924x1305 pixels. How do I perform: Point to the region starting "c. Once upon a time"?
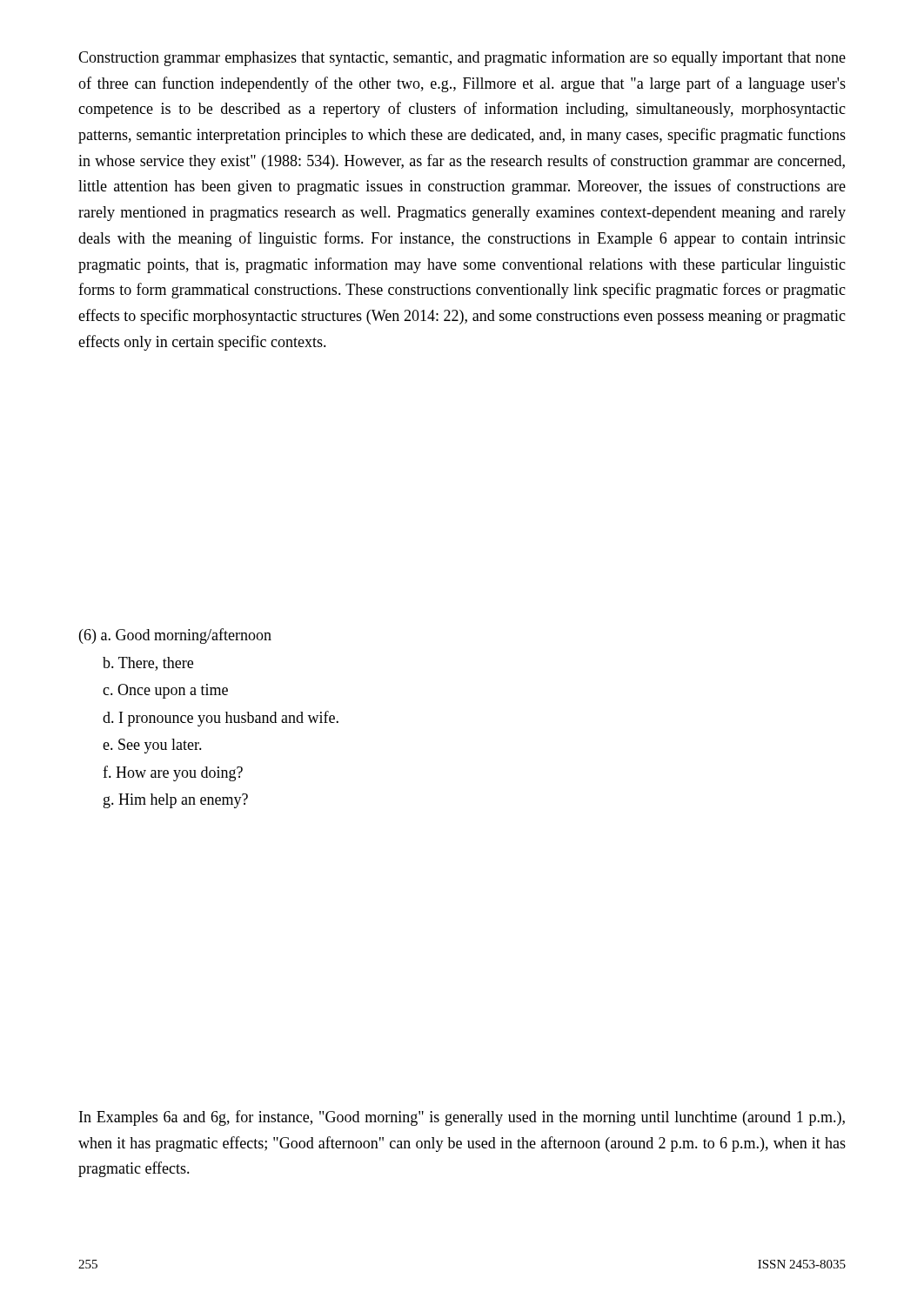[x=165, y=690]
